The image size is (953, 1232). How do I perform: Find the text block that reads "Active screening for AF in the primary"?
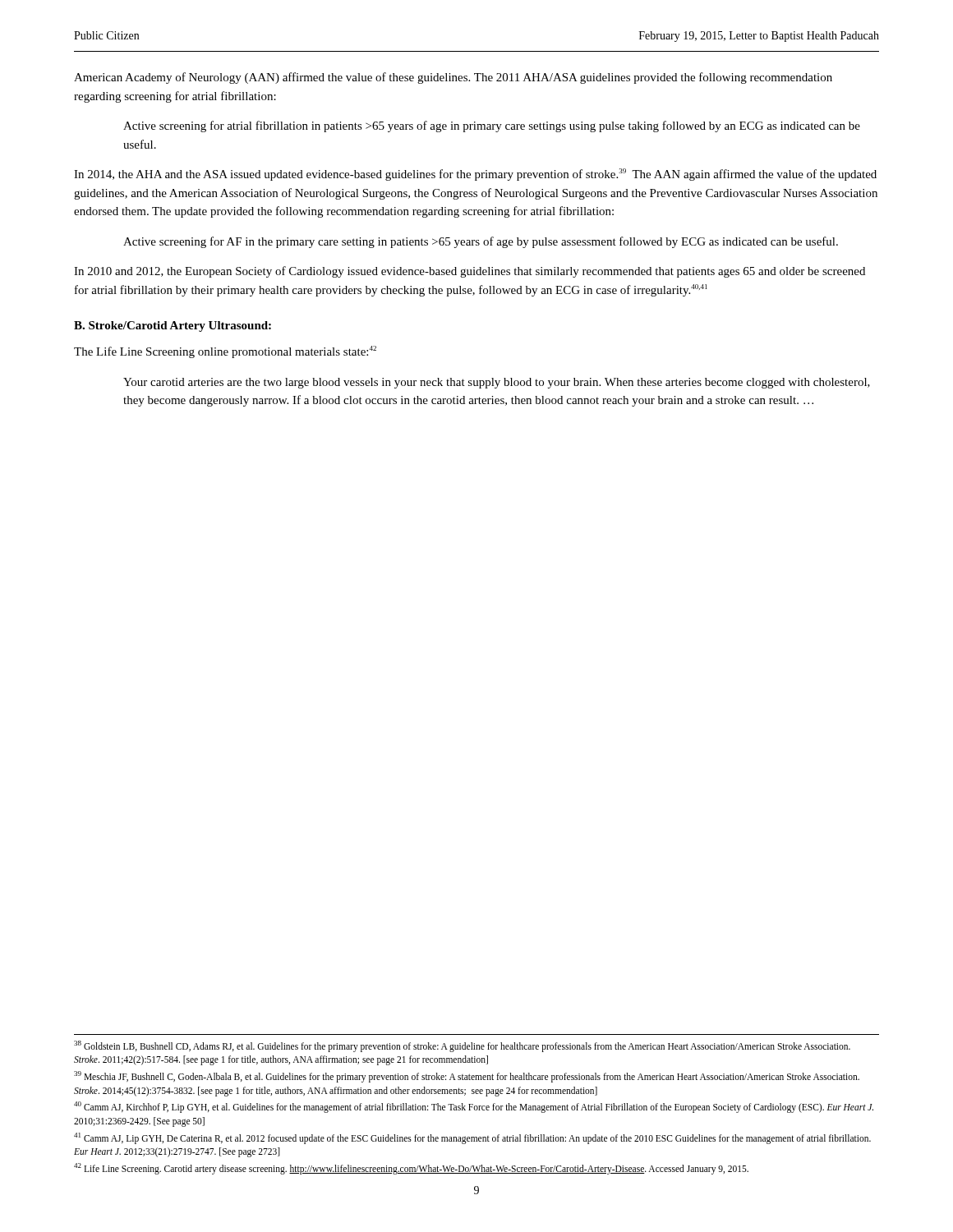pos(481,241)
